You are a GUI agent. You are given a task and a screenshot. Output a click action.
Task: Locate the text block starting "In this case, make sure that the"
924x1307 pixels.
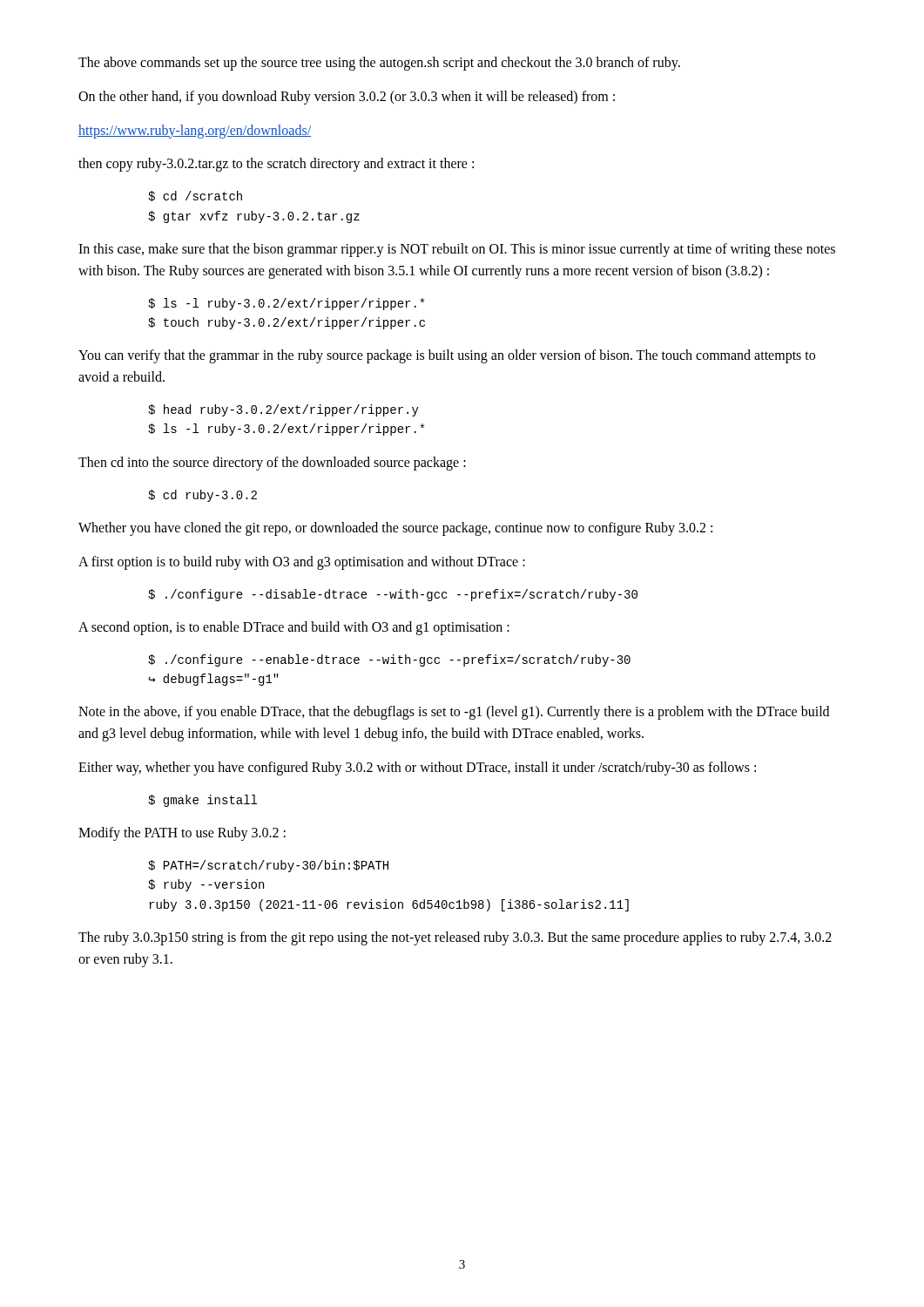[457, 260]
